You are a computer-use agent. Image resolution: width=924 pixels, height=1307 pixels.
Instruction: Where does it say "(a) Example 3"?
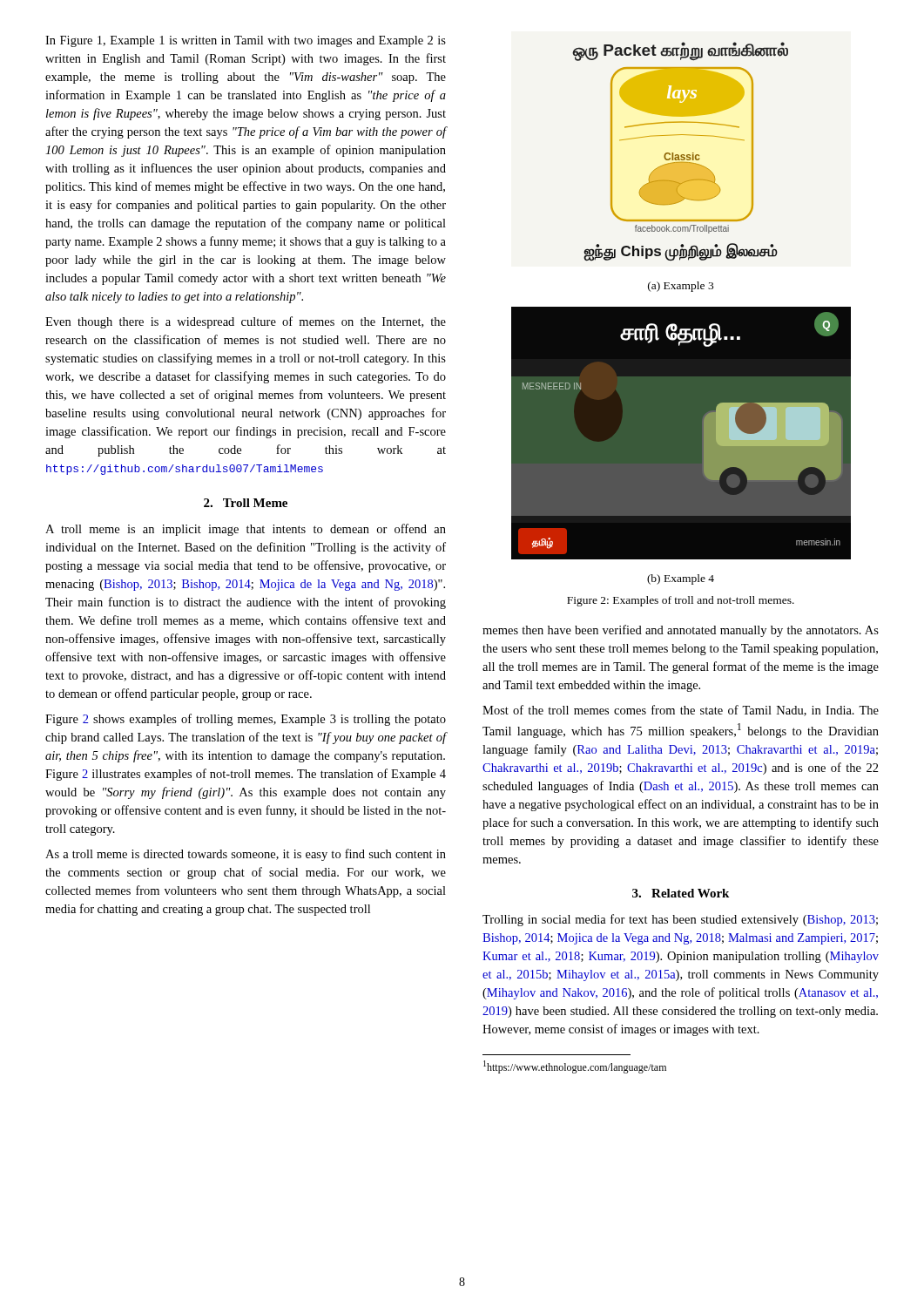[x=681, y=285]
